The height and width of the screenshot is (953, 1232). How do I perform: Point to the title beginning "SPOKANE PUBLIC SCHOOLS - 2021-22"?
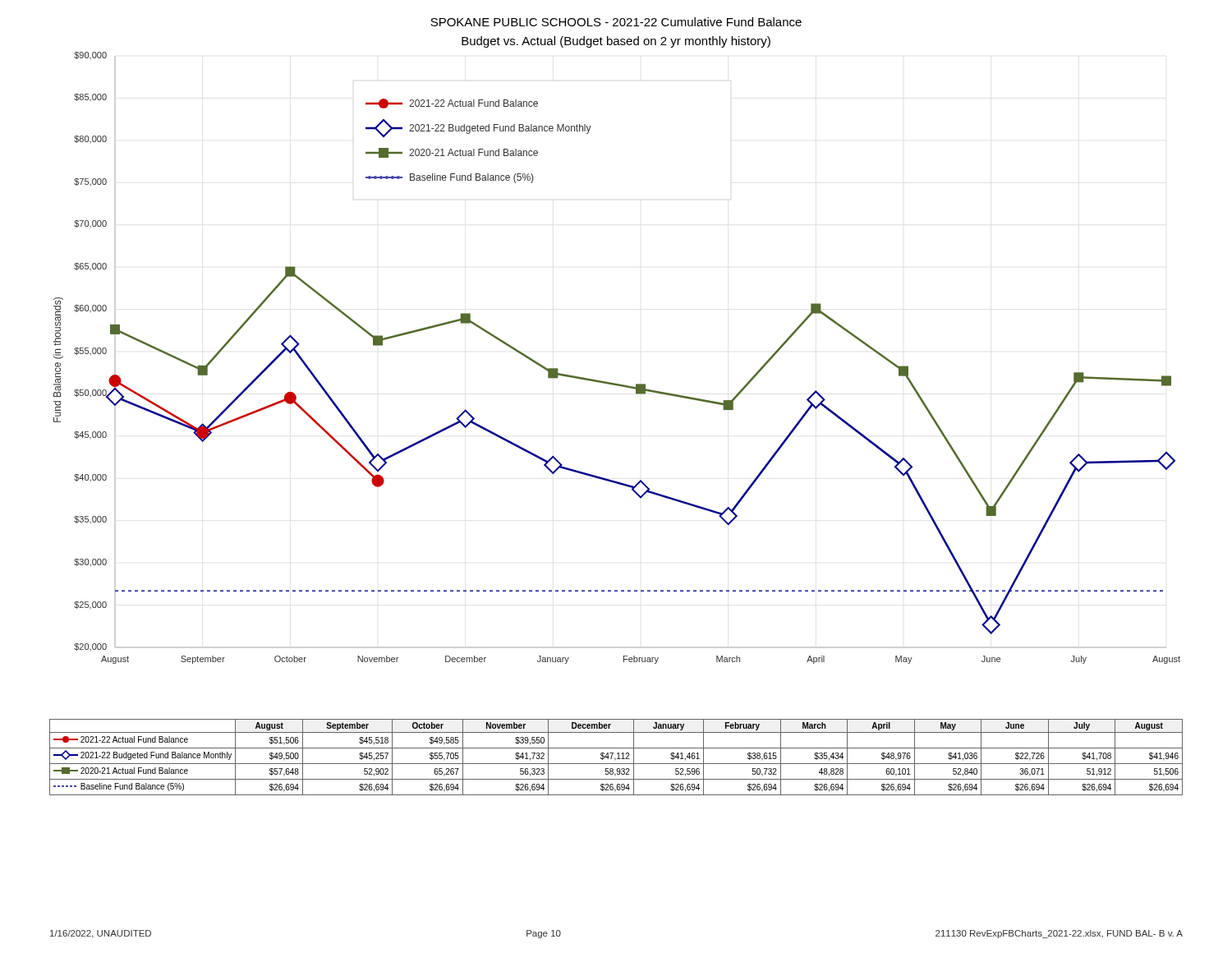(616, 31)
